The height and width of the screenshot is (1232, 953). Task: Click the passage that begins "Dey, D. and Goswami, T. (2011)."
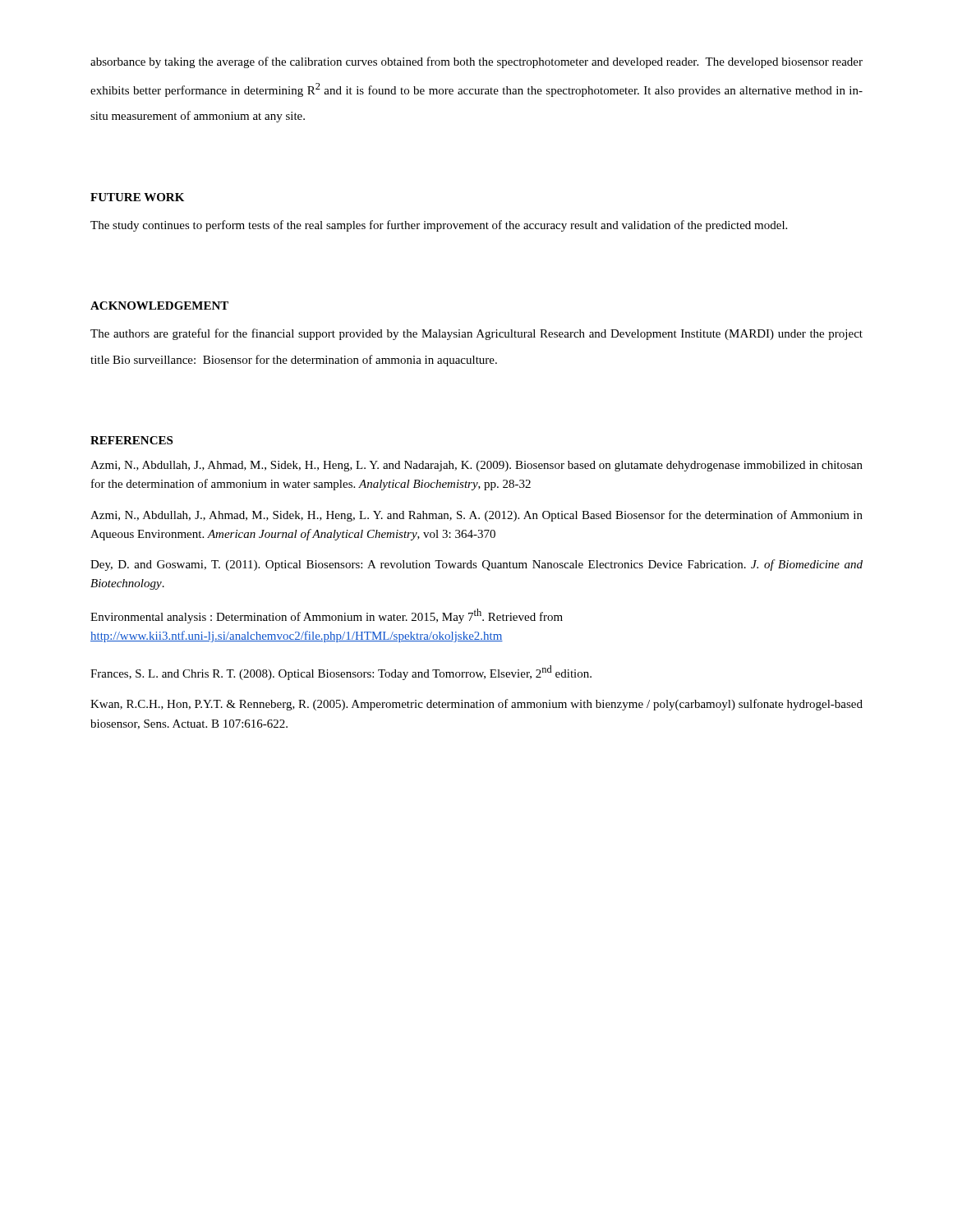click(476, 574)
